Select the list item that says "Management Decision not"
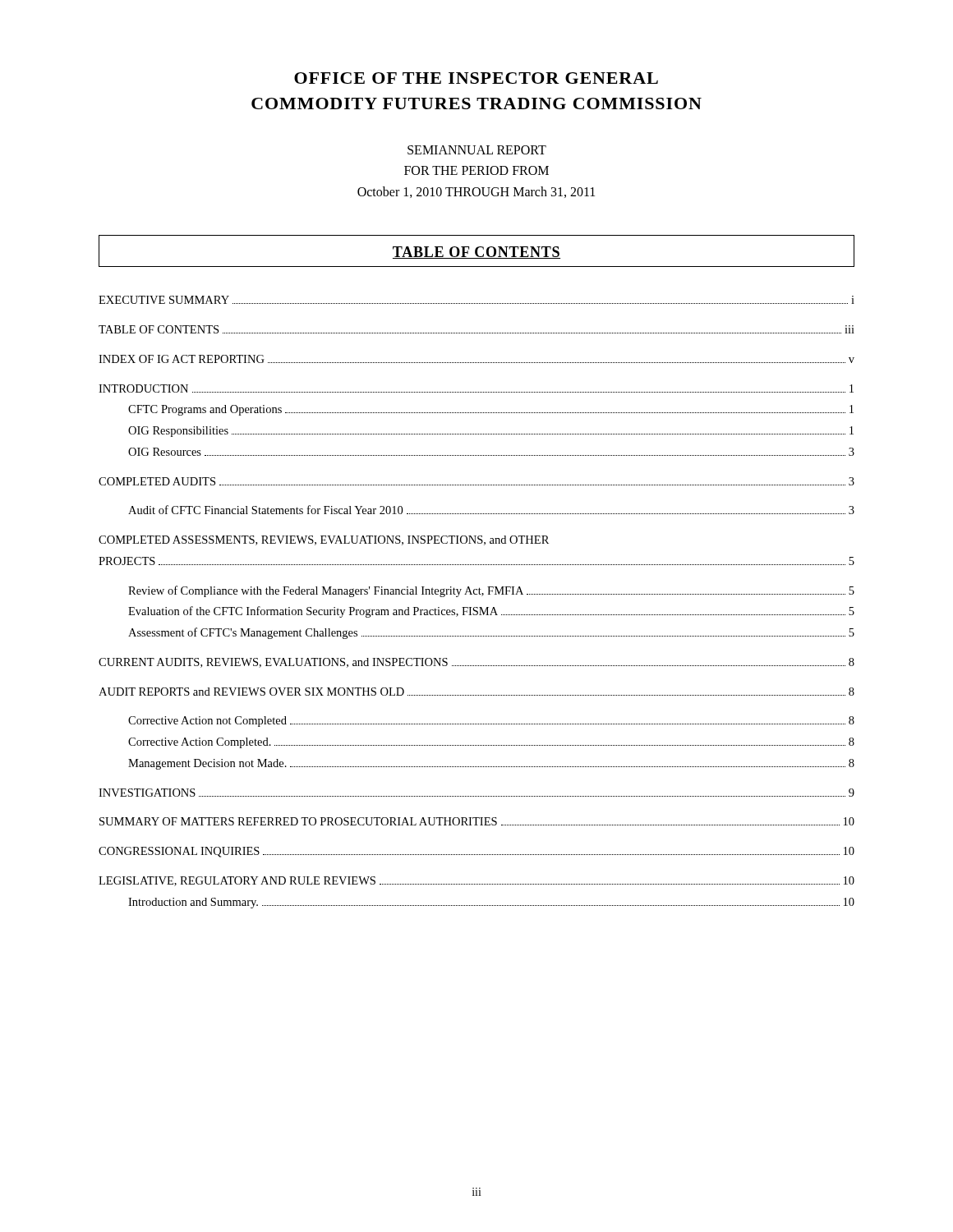This screenshot has width=953, height=1232. (491, 764)
